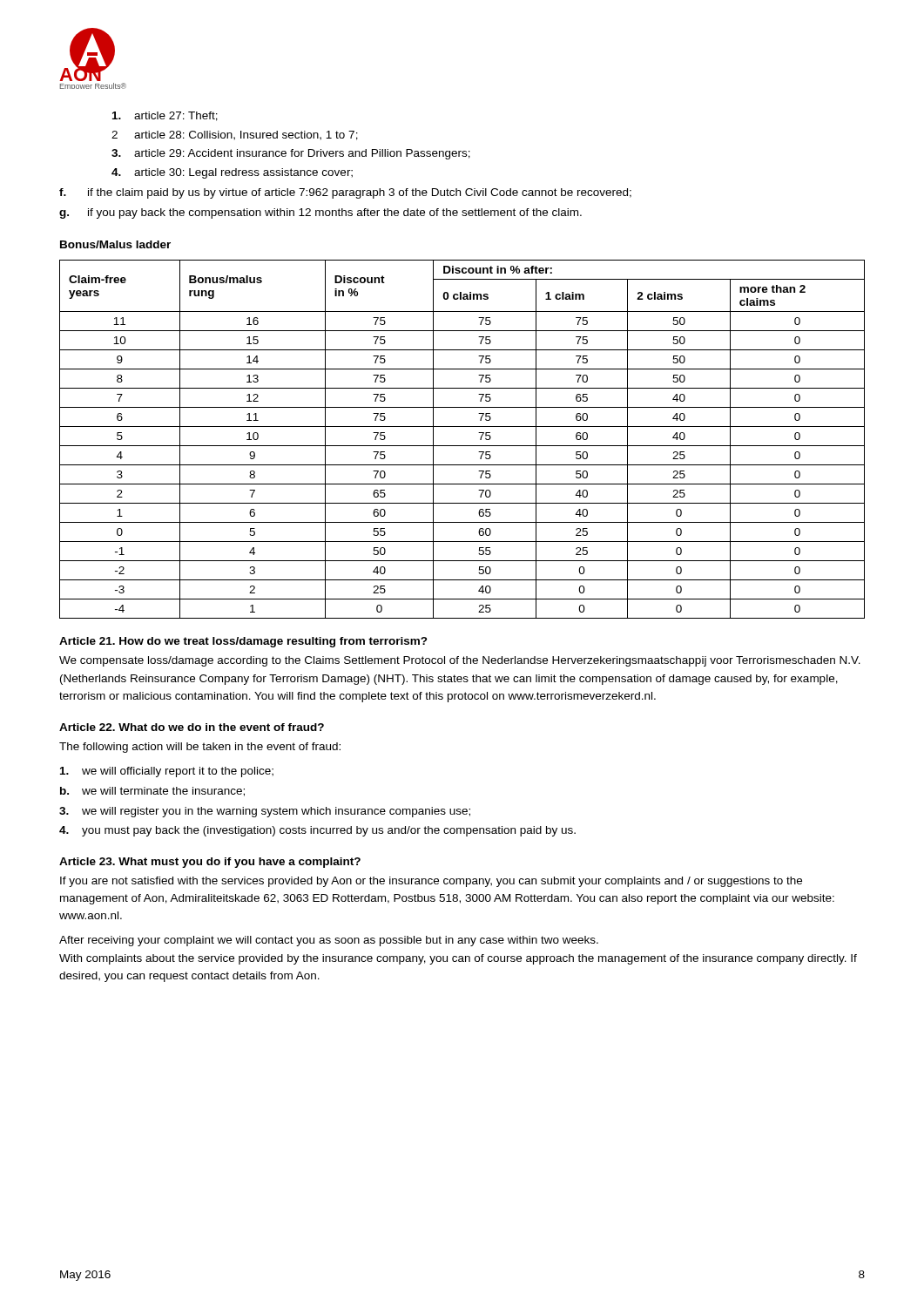Locate the text block starting "3. article 29:"
This screenshot has height=1307, width=924.
(x=291, y=154)
